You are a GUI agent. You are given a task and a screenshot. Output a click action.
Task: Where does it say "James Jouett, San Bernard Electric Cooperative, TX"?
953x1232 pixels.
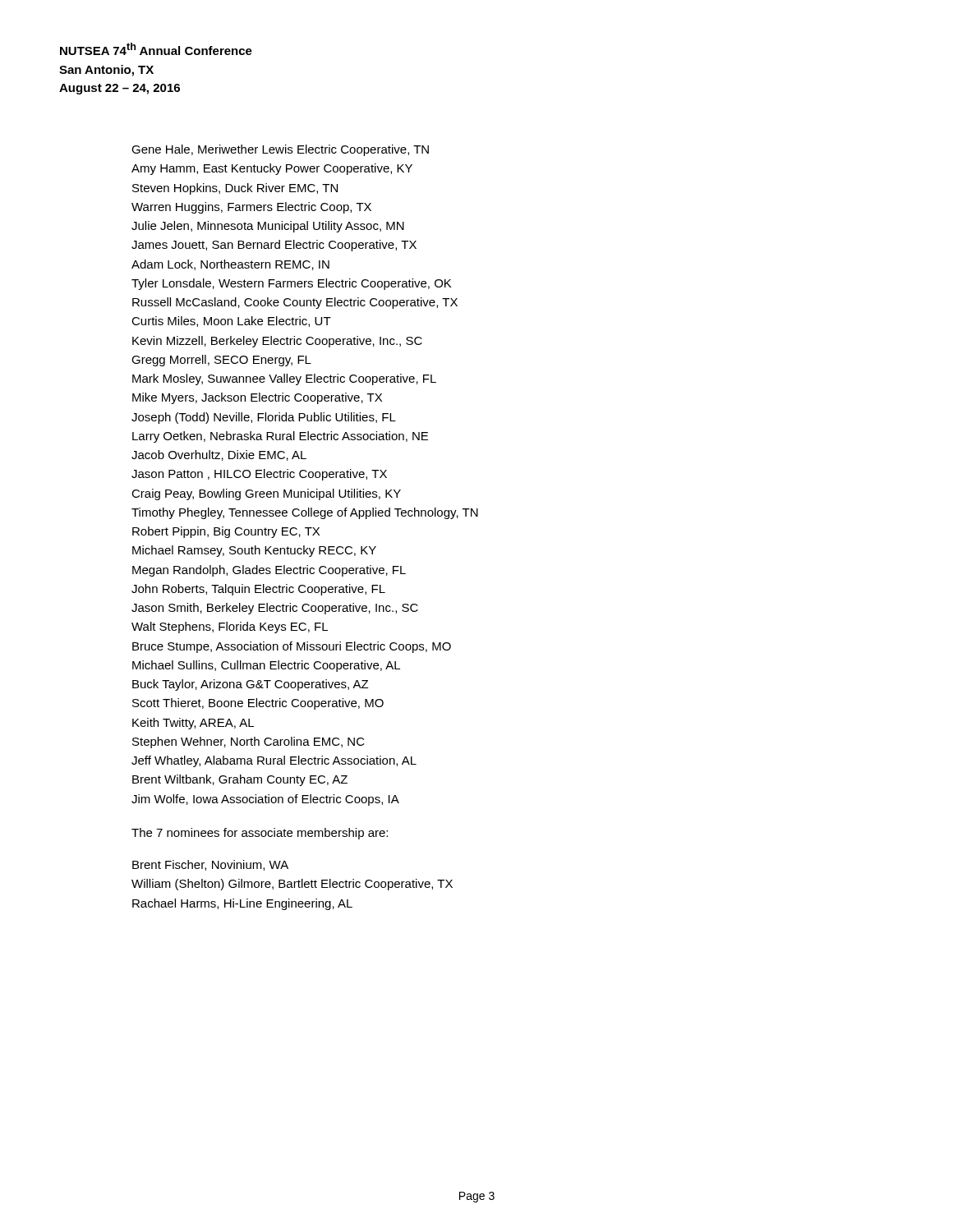(x=274, y=245)
